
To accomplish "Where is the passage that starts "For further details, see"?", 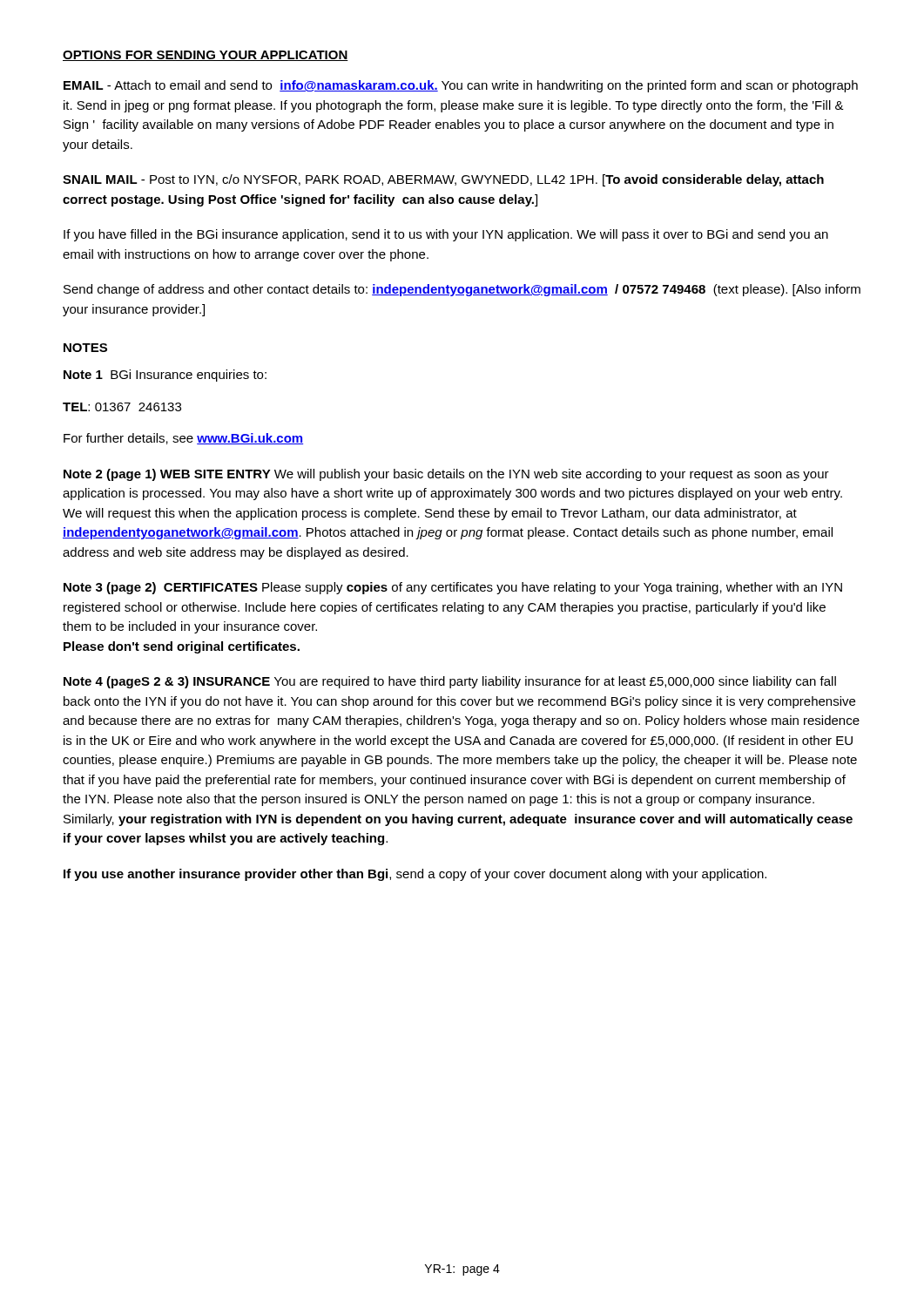I will click(x=183, y=438).
